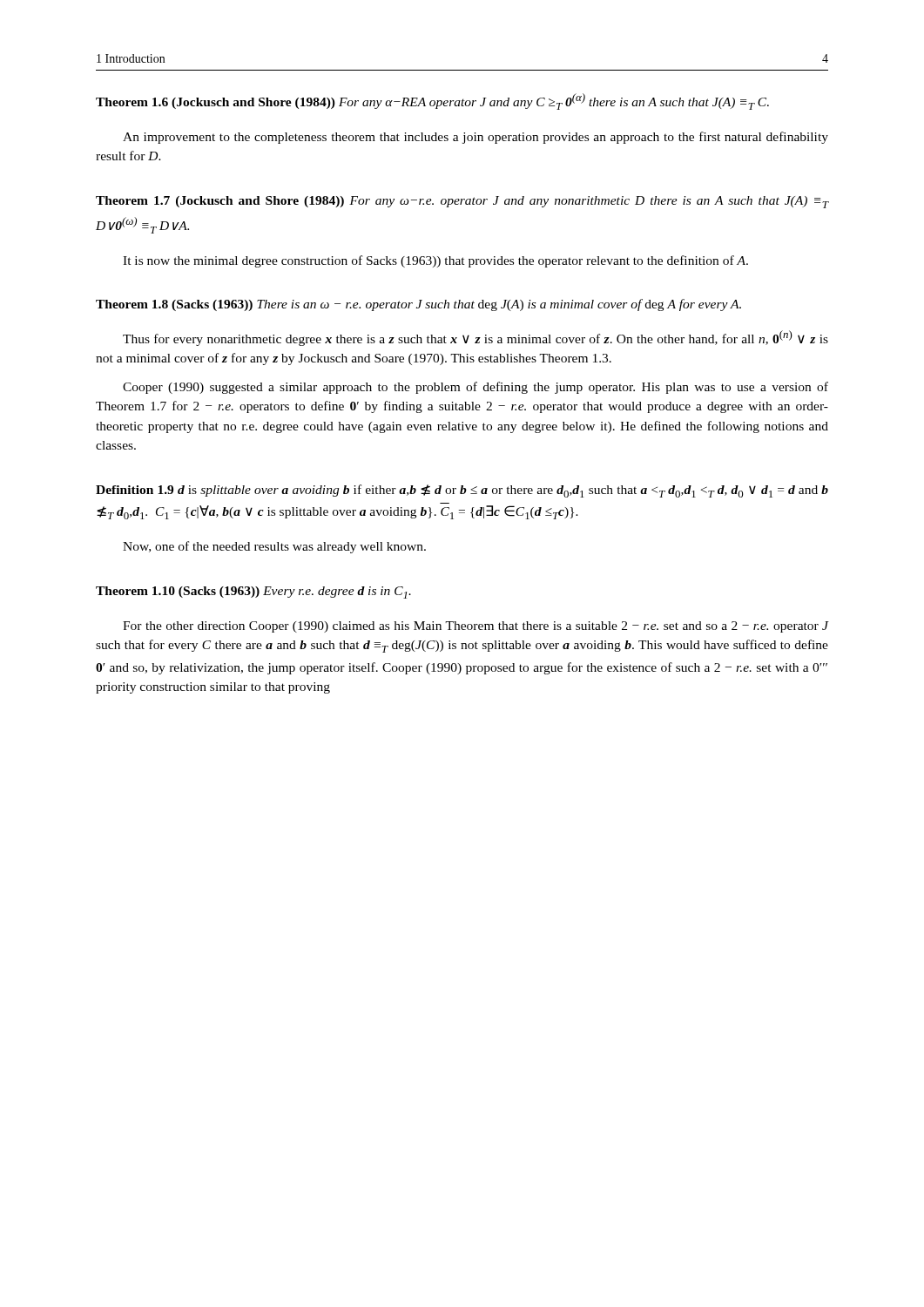Click the passage that begins "Now, one of the needed results"

[274, 547]
